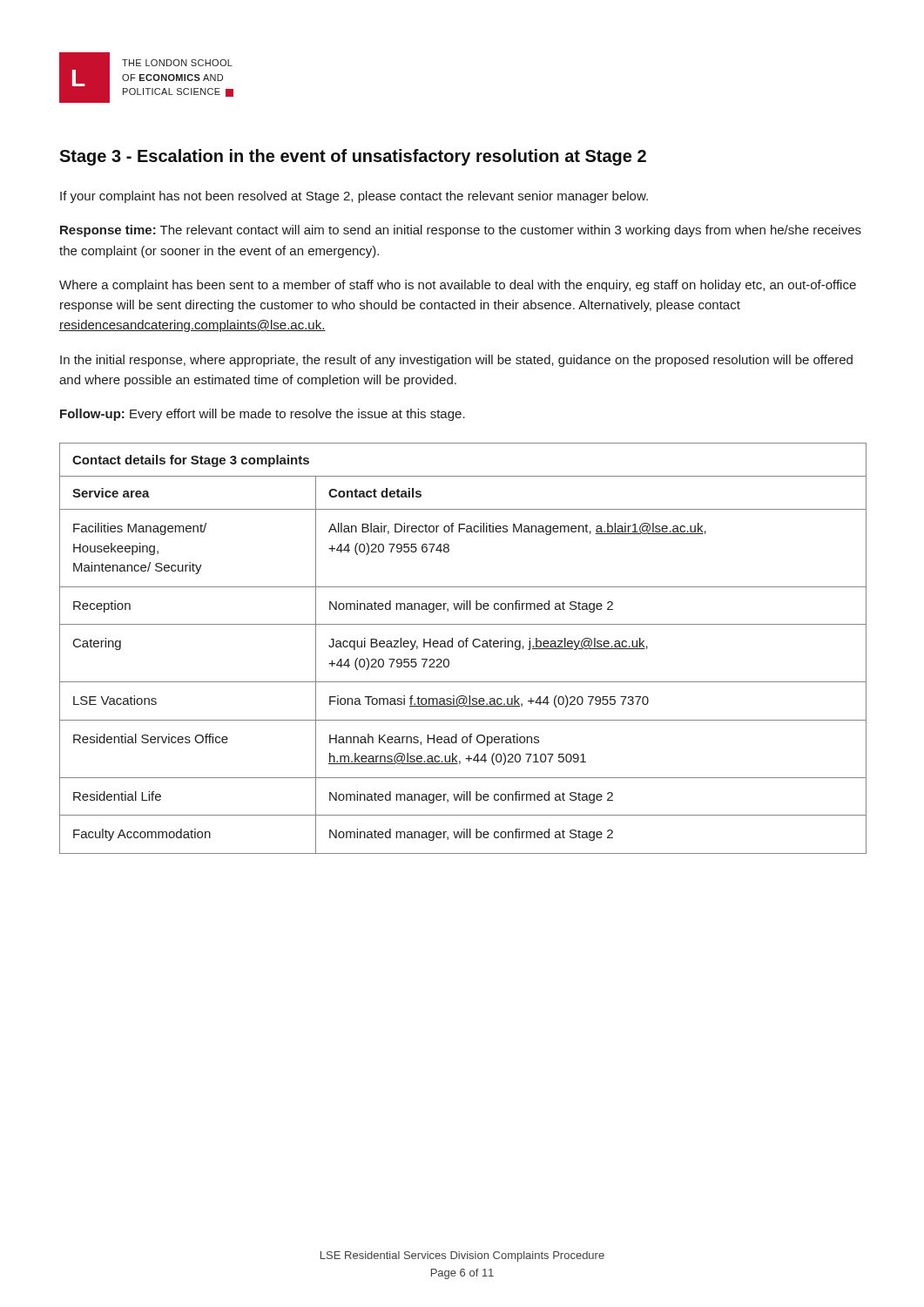Find the passage starting "Response time: The relevant contact will aim"
Viewport: 924px width, 1307px height.
pyautogui.click(x=460, y=240)
